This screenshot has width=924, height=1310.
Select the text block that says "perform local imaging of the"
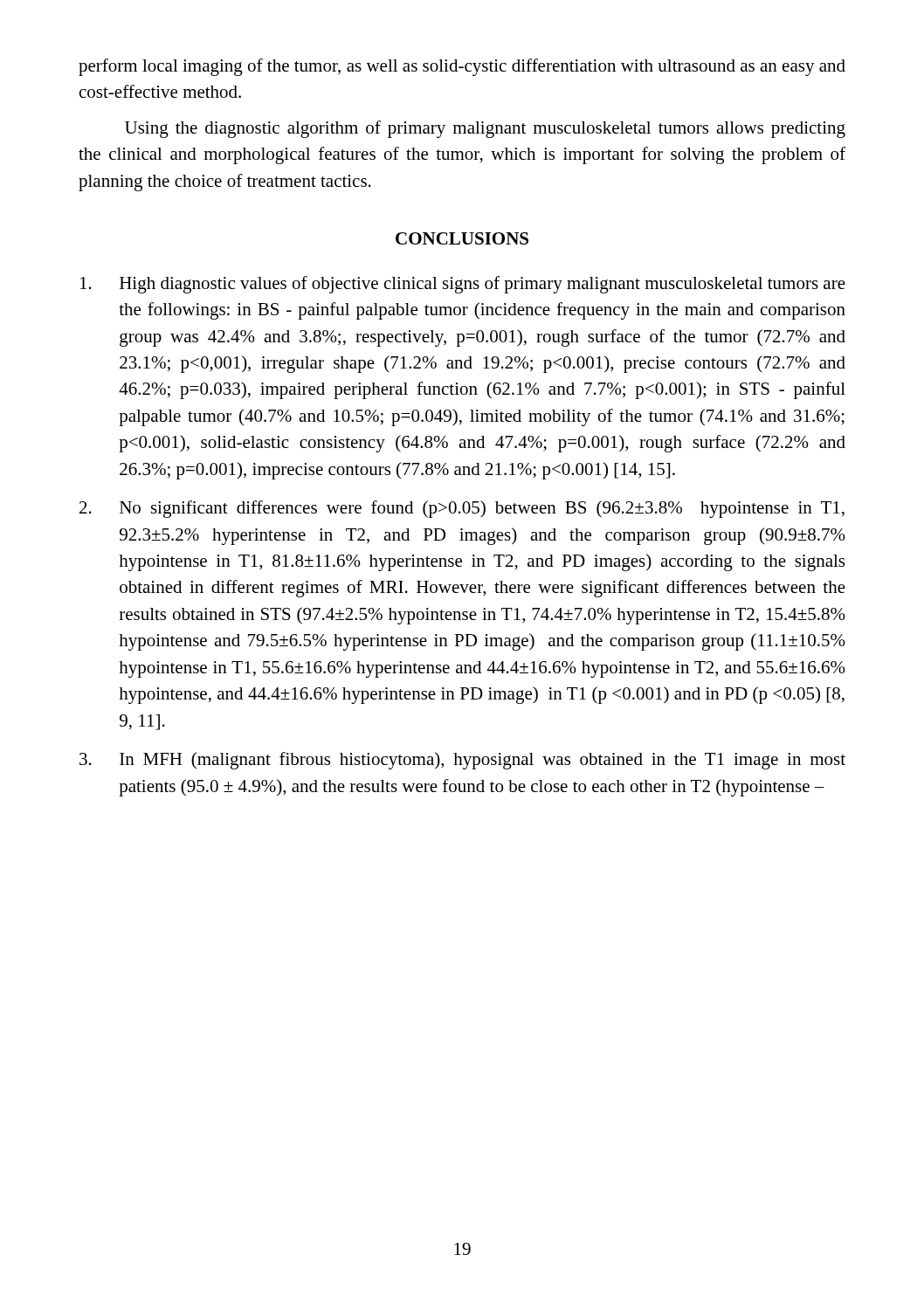pos(462,123)
